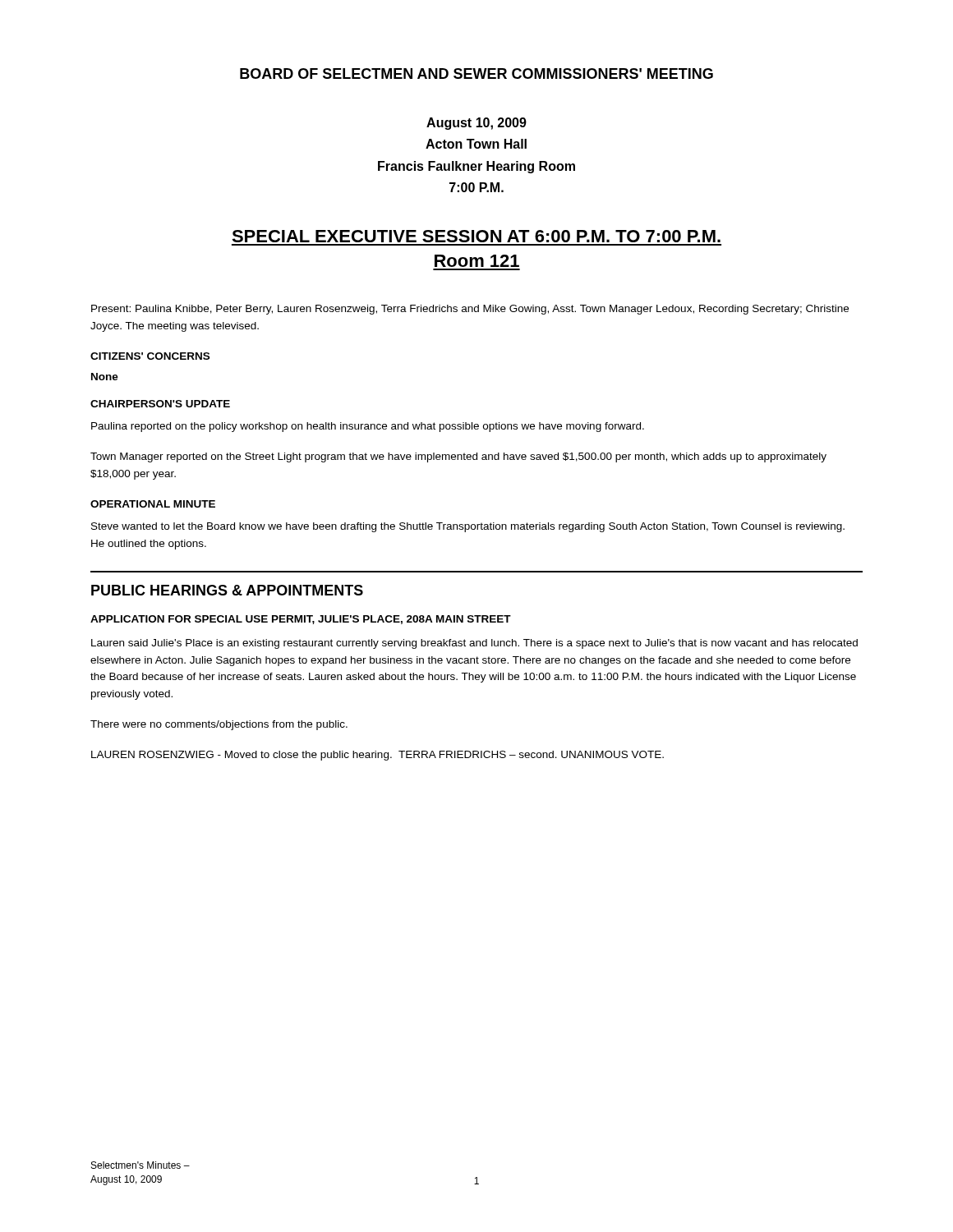Viewport: 953px width, 1232px height.
Task: Find "CHAIRPERSON'S UPDATE" on this page
Action: pos(160,404)
